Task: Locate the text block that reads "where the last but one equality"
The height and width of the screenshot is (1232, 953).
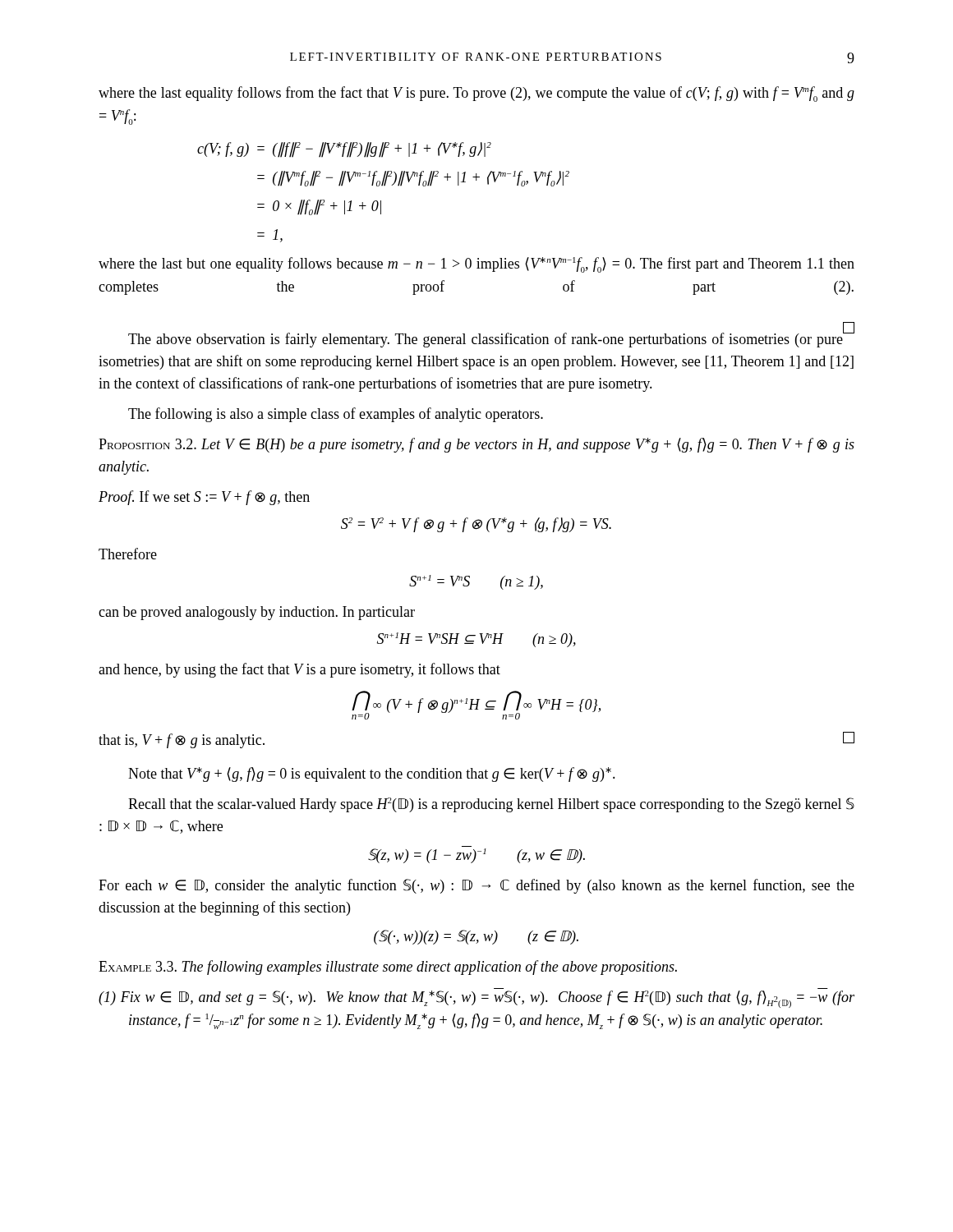Action: click(476, 265)
